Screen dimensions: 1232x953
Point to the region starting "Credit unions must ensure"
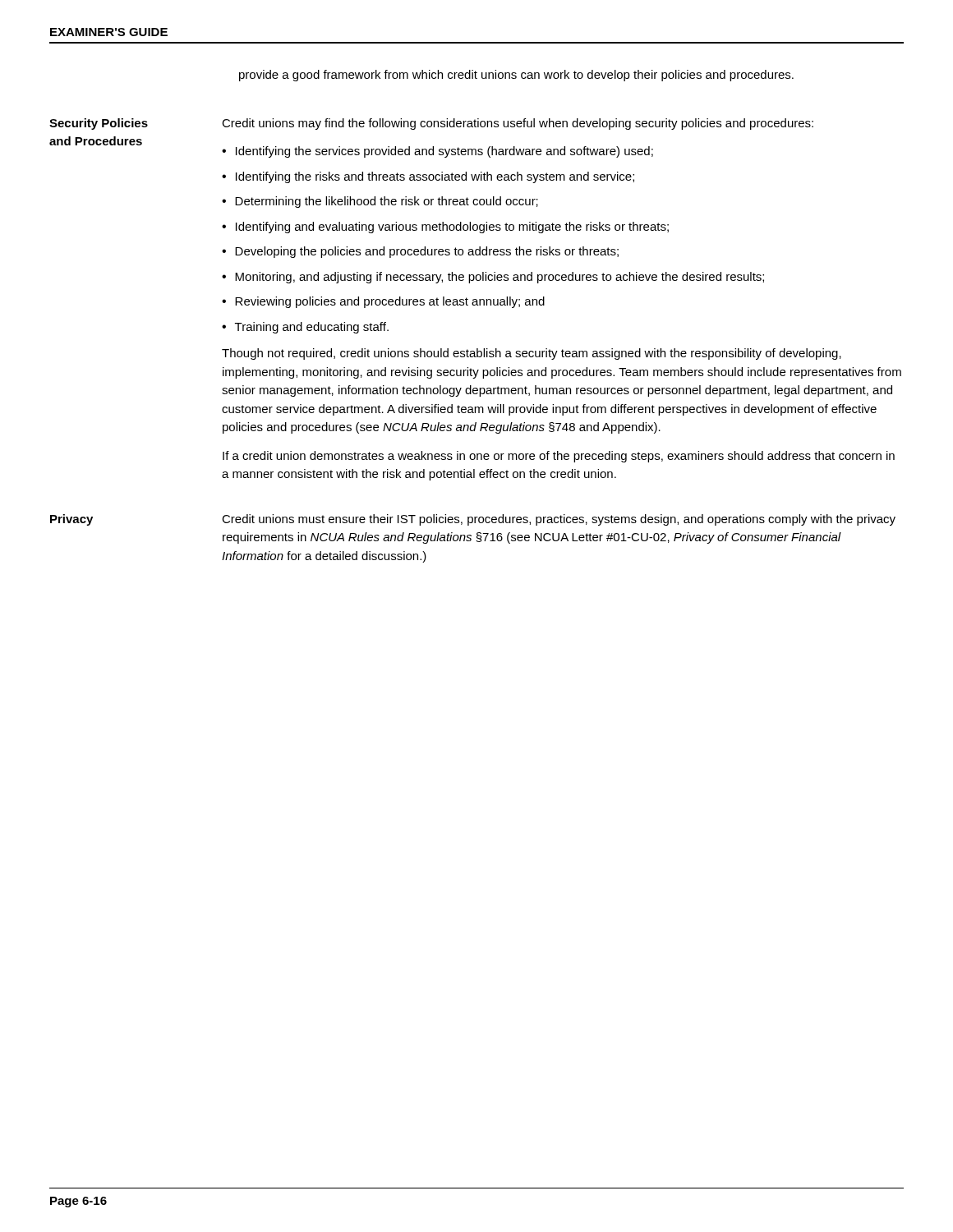[559, 537]
